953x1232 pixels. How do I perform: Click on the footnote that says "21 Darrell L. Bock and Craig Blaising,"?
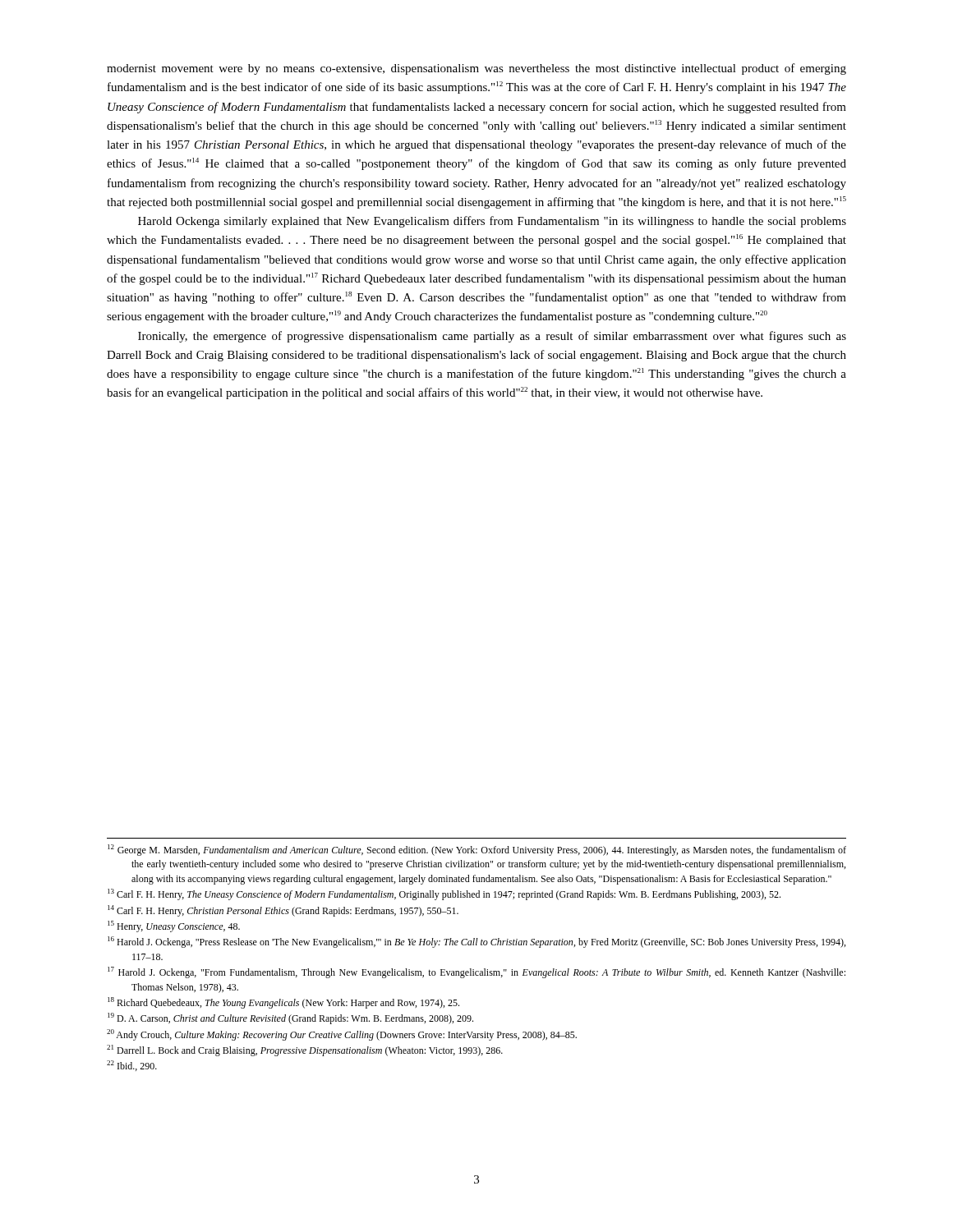click(x=305, y=1050)
